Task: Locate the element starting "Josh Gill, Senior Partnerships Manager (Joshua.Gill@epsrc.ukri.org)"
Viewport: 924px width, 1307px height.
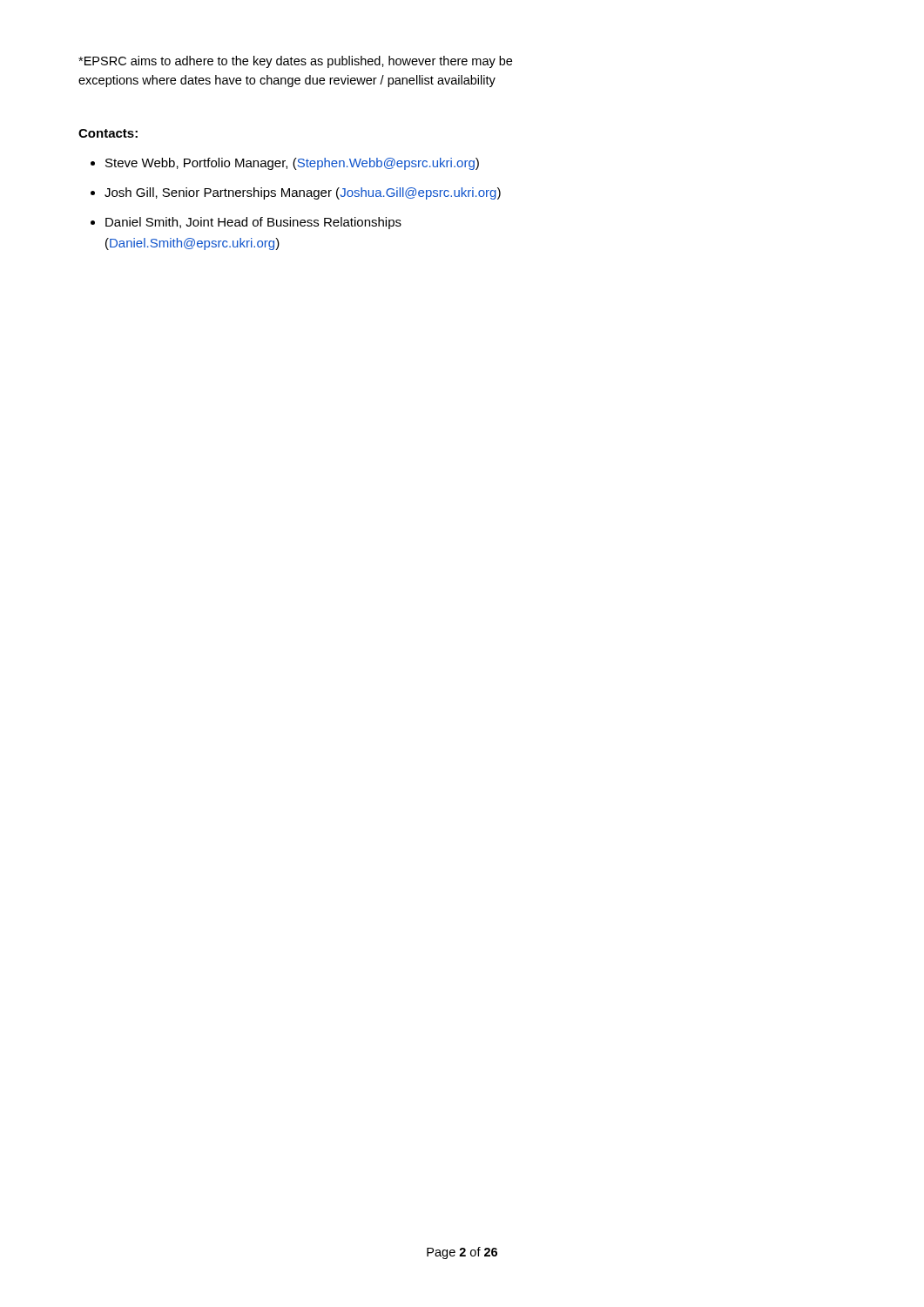Action: (303, 192)
